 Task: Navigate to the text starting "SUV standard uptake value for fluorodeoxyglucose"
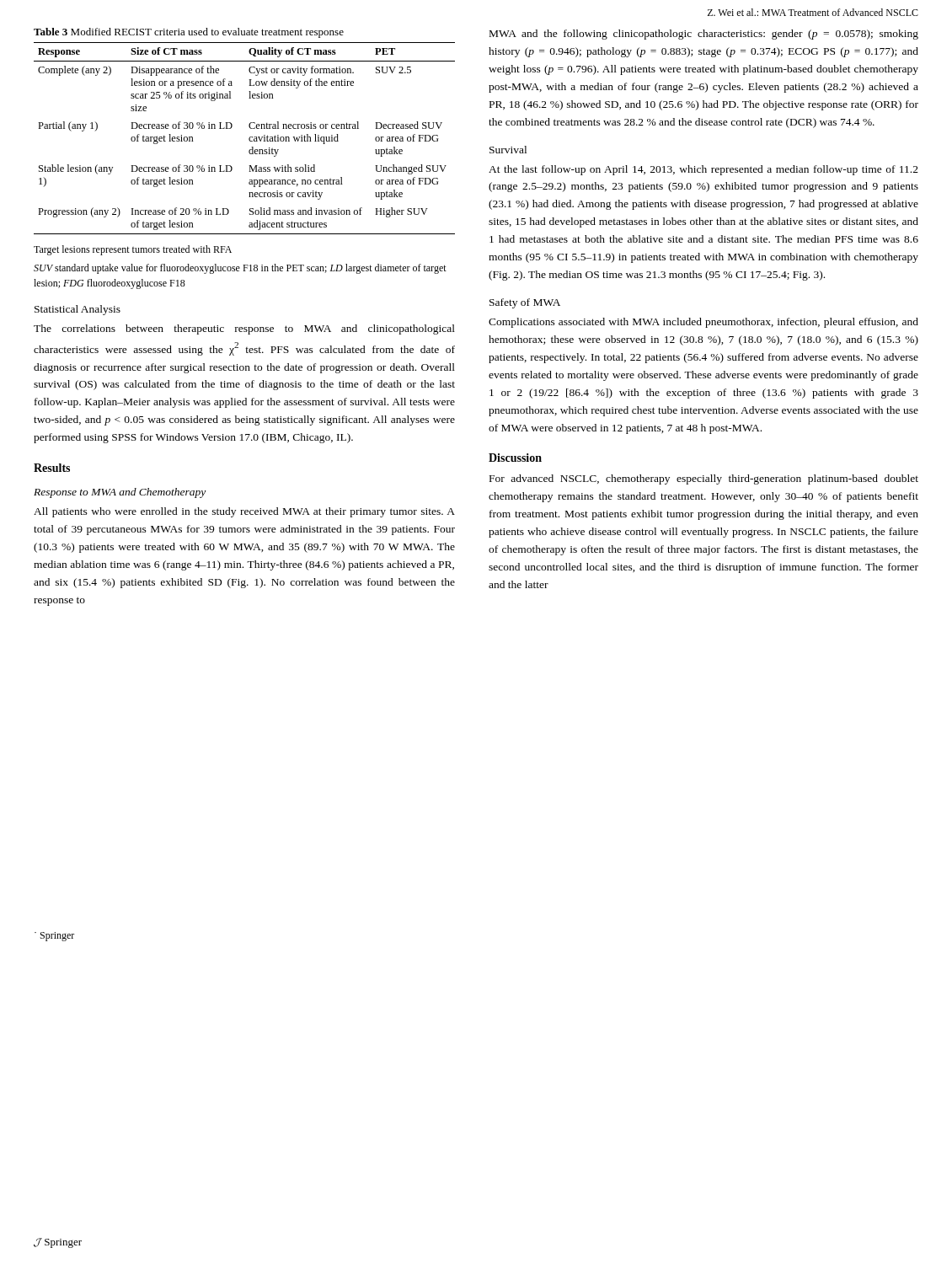pos(240,276)
